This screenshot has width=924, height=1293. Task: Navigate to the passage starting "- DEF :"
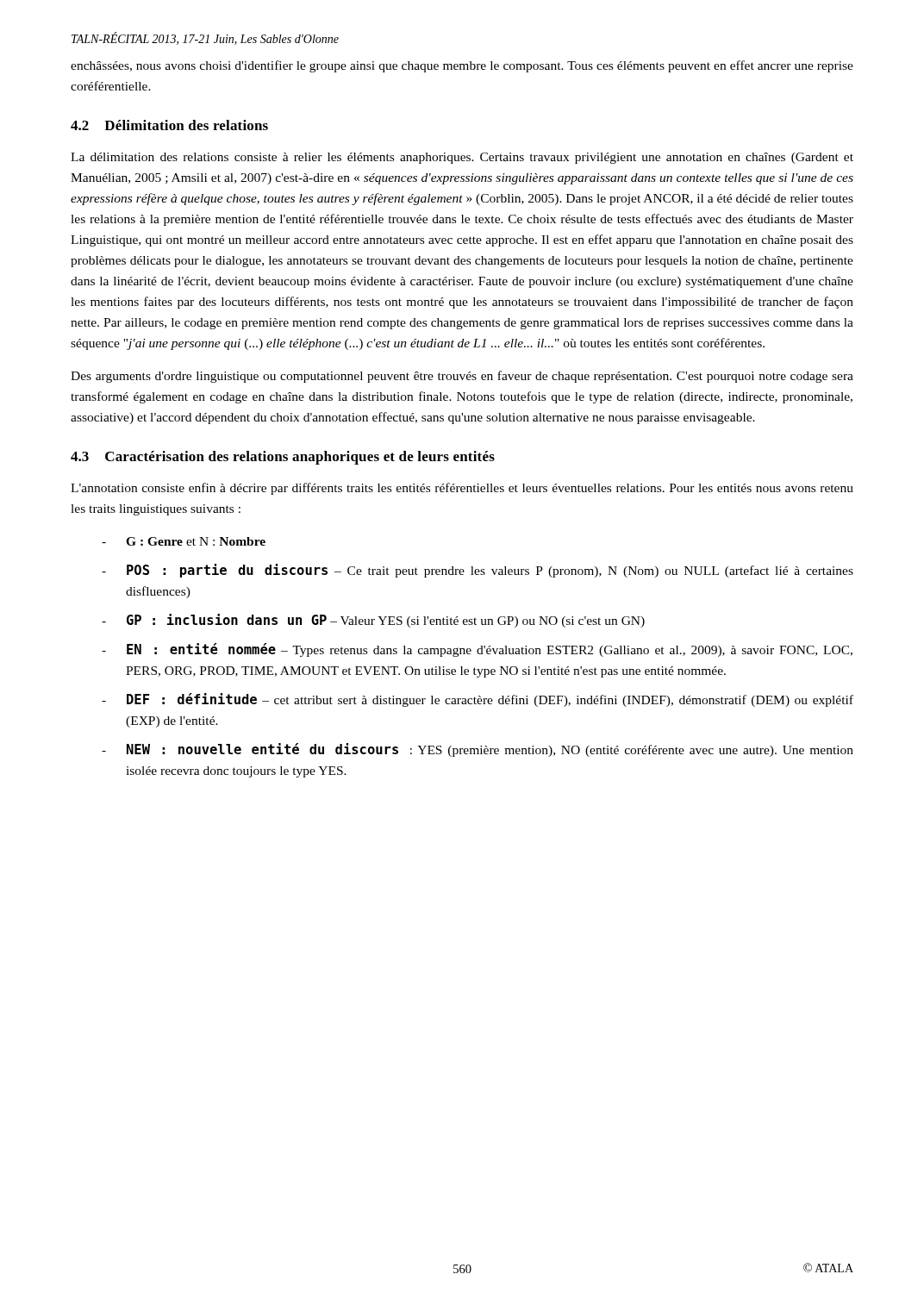click(478, 711)
